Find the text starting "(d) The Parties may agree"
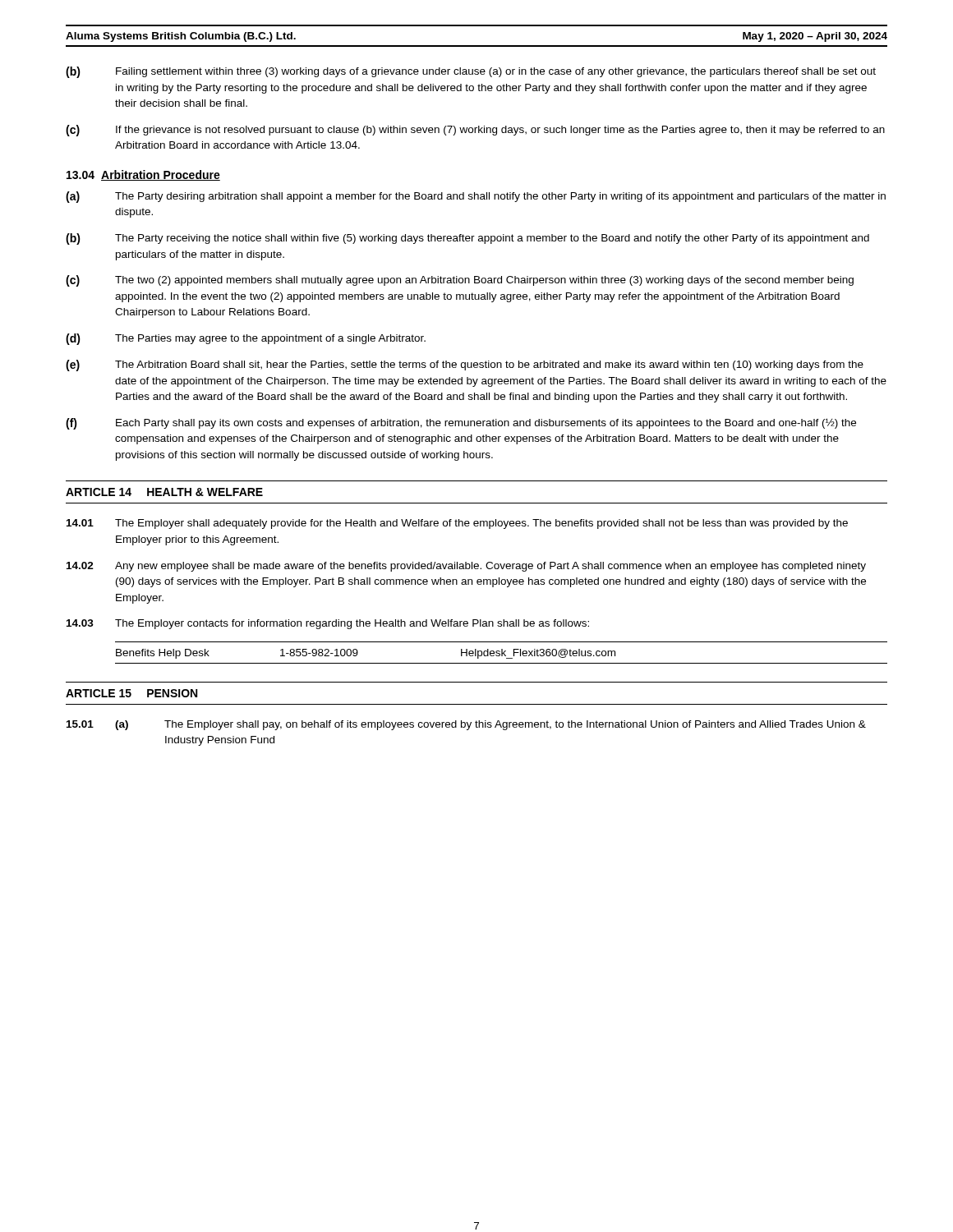The image size is (953, 1232). pos(246,339)
